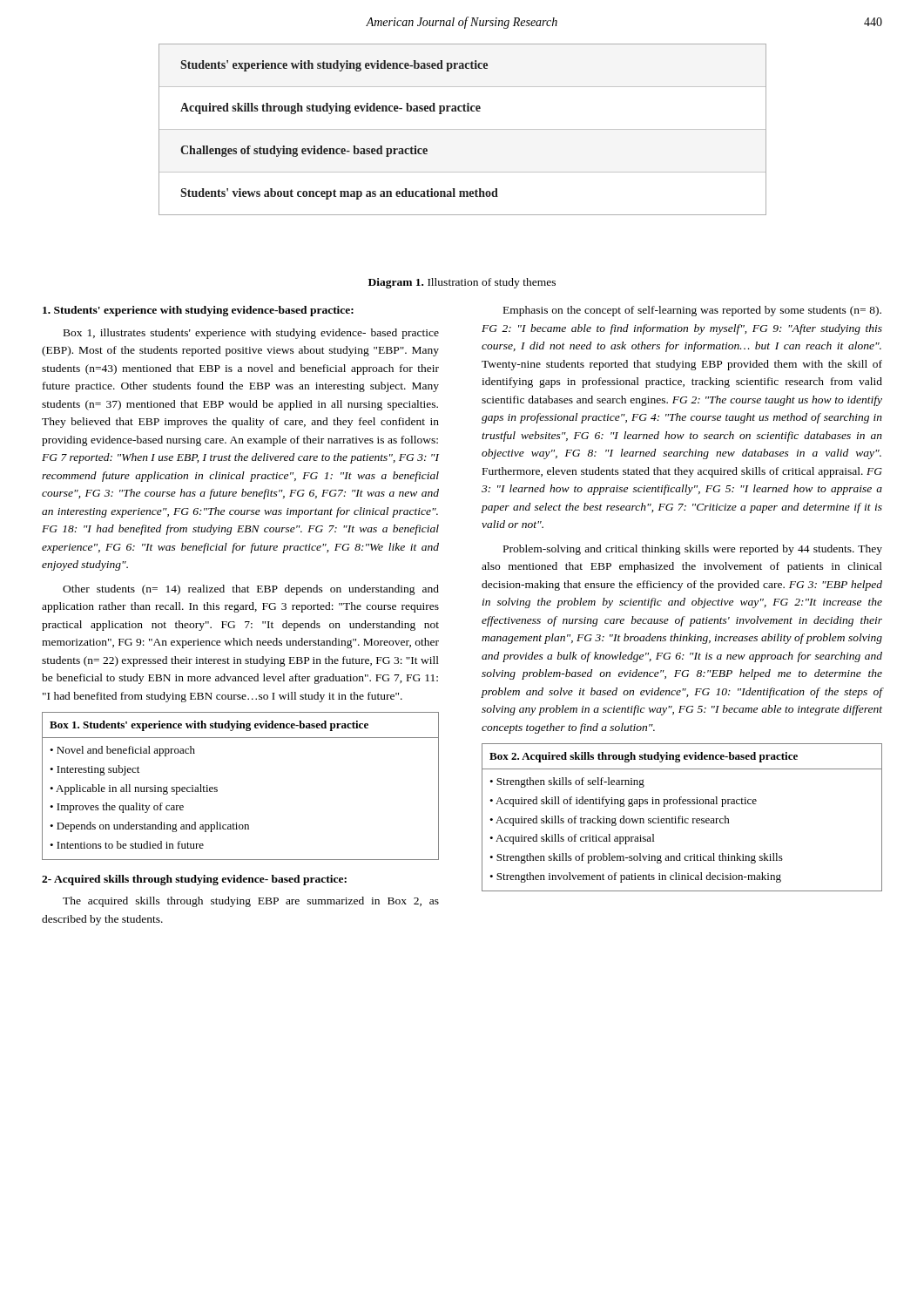924x1307 pixels.
Task: Click on the text block that reads "Box 1, illustrates students' experience with studying"
Action: coord(240,449)
